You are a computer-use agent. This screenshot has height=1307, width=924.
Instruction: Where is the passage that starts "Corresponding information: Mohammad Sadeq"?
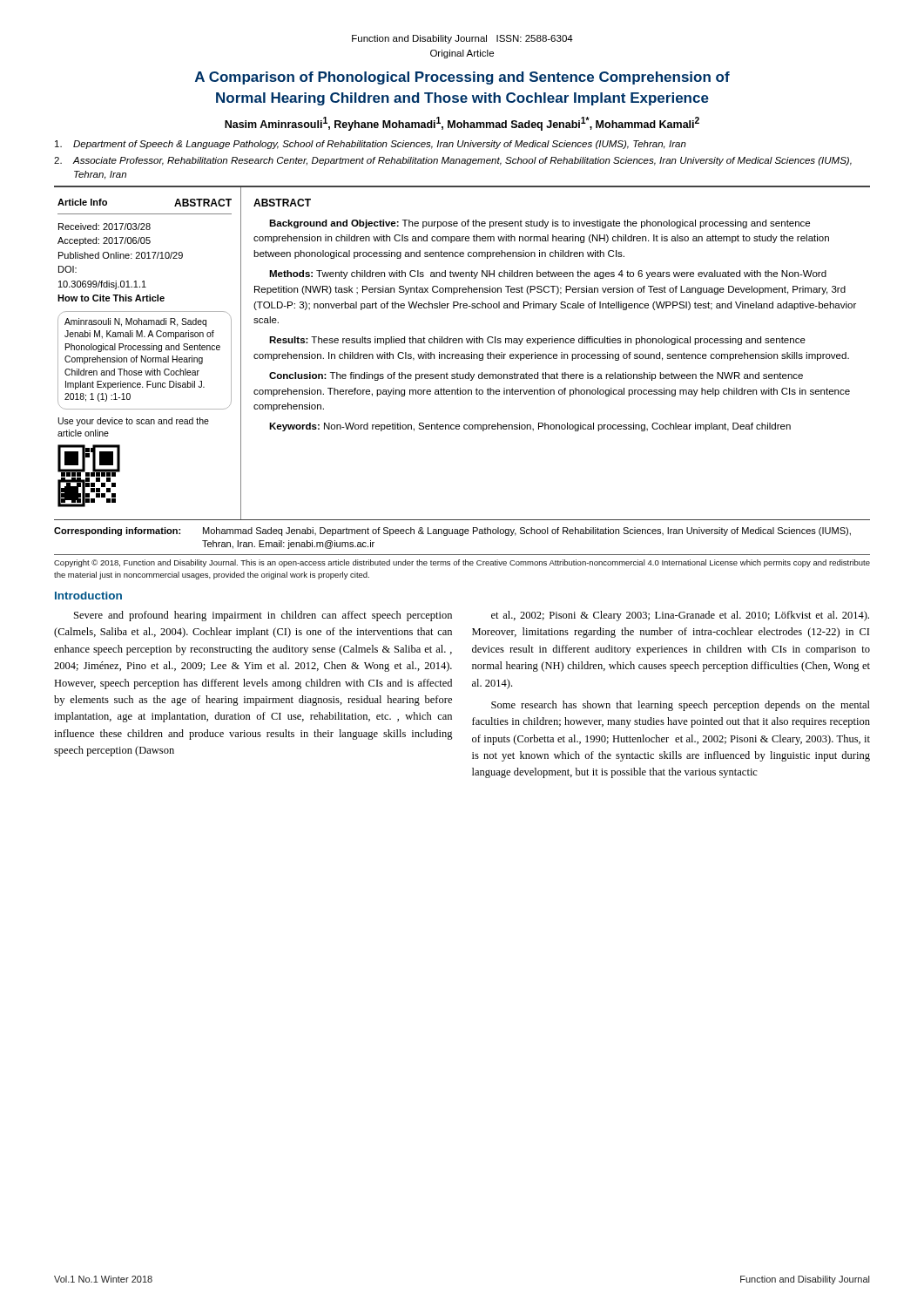(x=462, y=538)
